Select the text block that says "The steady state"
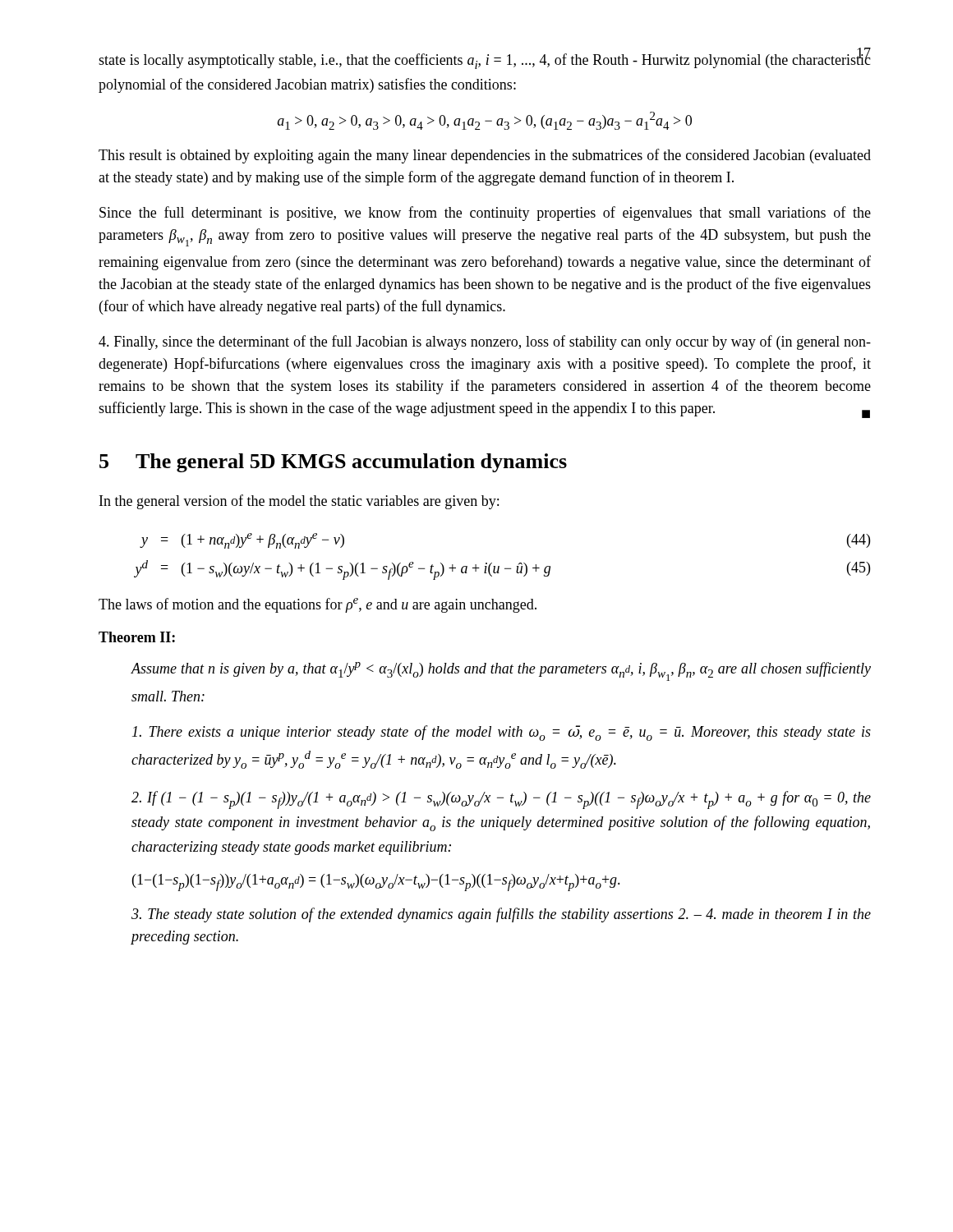 501,925
